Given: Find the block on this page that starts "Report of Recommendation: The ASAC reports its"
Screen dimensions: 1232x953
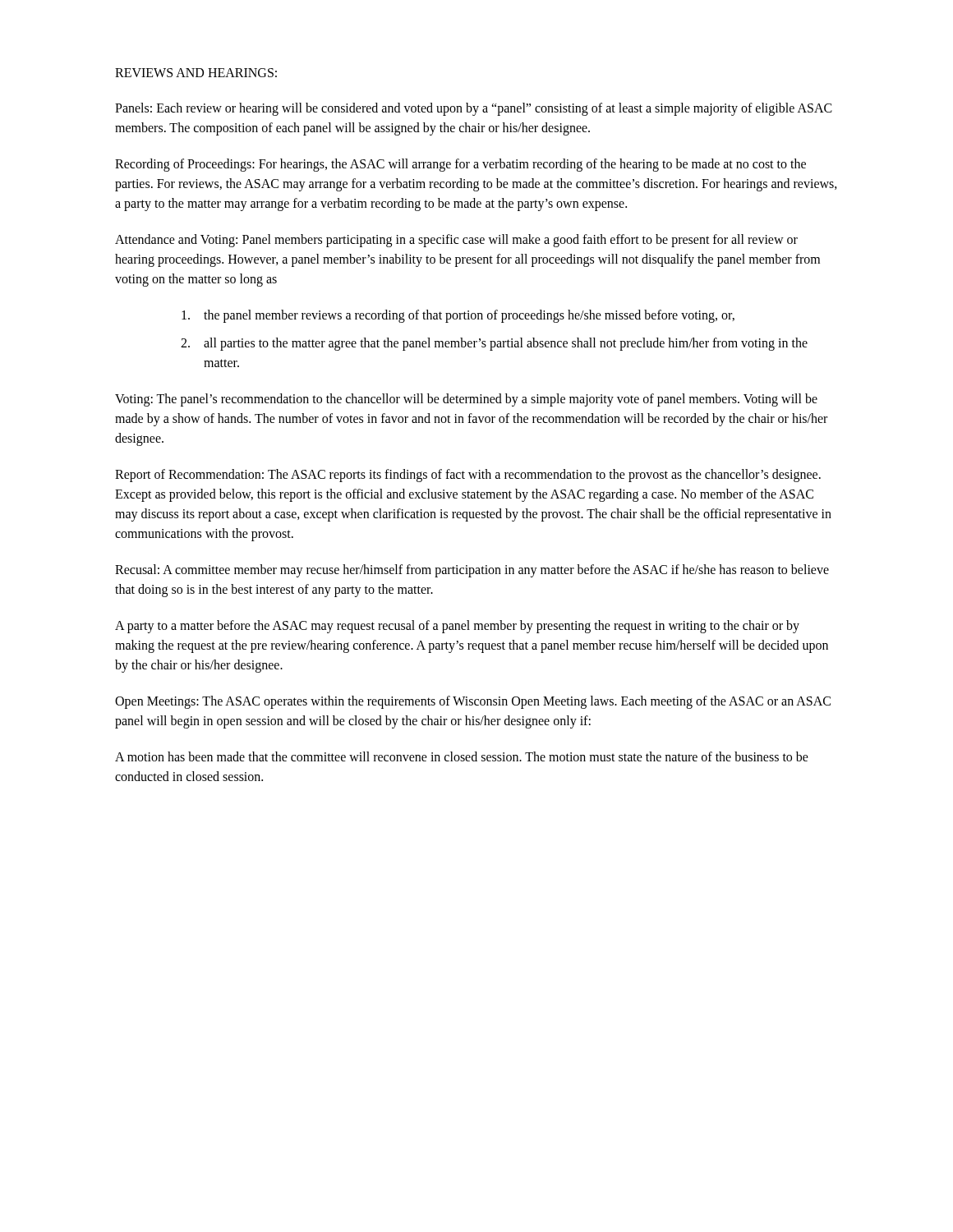Looking at the screenshot, I should 473,504.
